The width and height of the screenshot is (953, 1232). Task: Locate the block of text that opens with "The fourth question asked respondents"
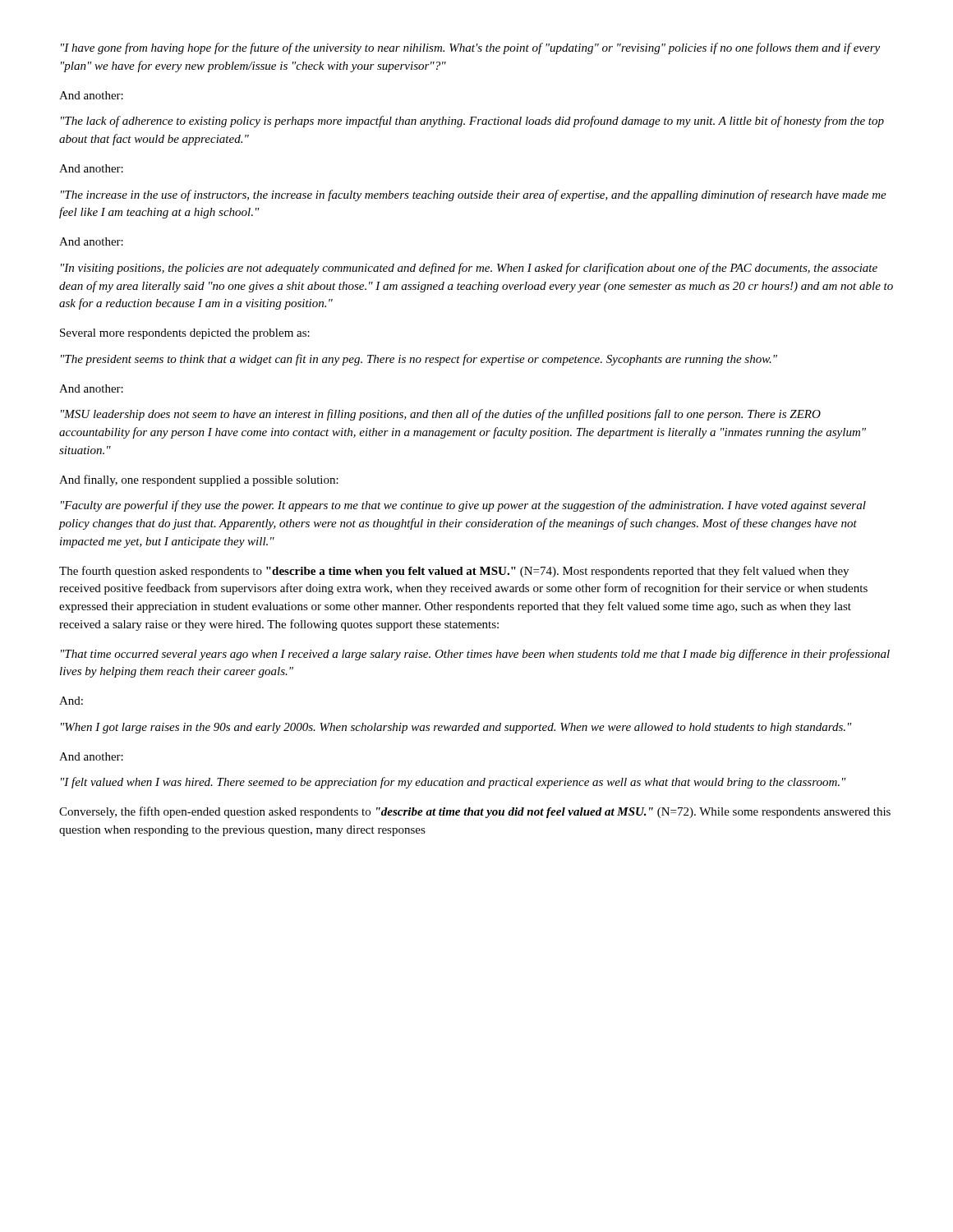(x=463, y=597)
